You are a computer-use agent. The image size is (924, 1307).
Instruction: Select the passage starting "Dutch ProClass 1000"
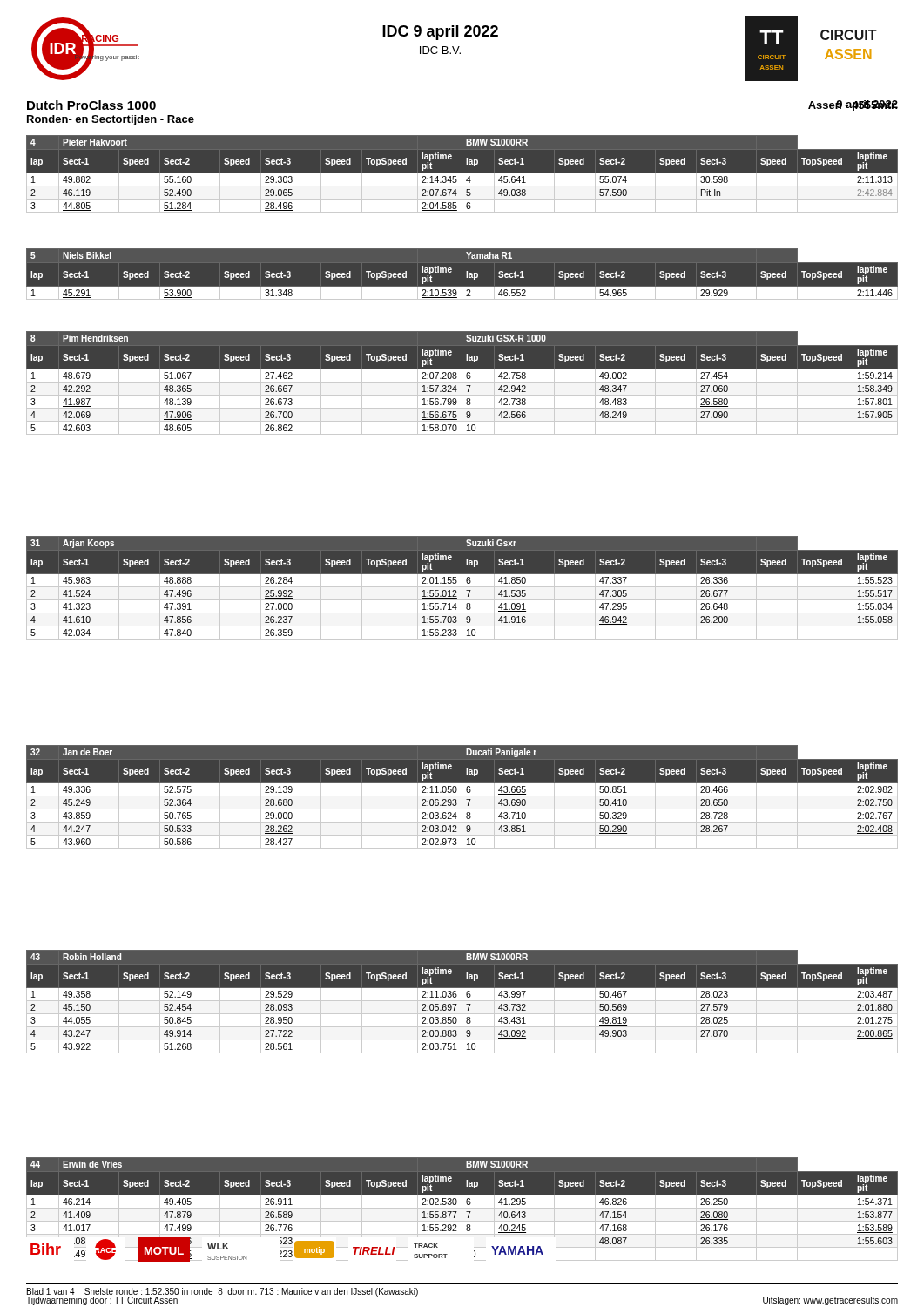tap(91, 105)
